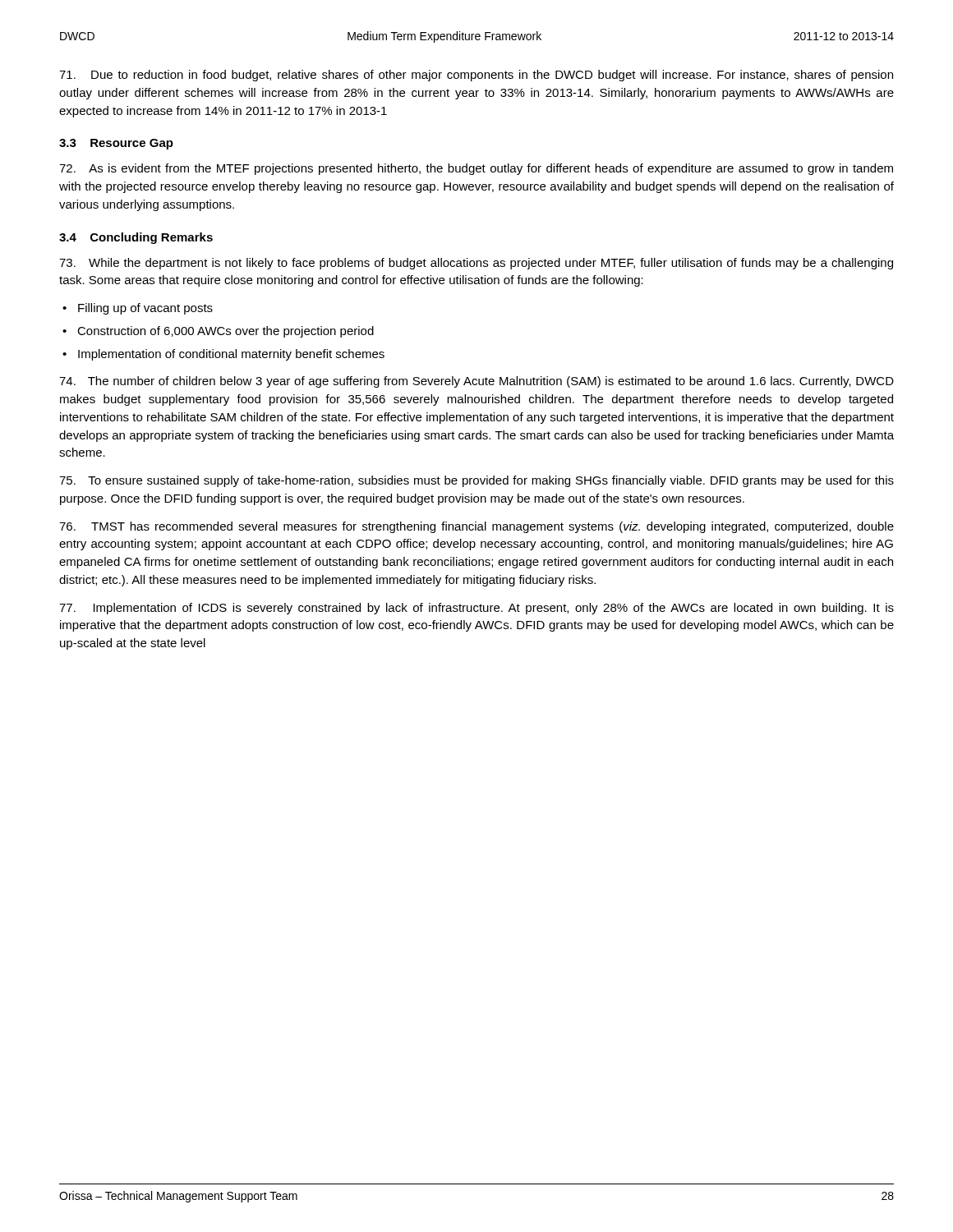Where does it say "3.4 Concluding Remarks"?
This screenshot has width=953, height=1232.
coord(136,237)
